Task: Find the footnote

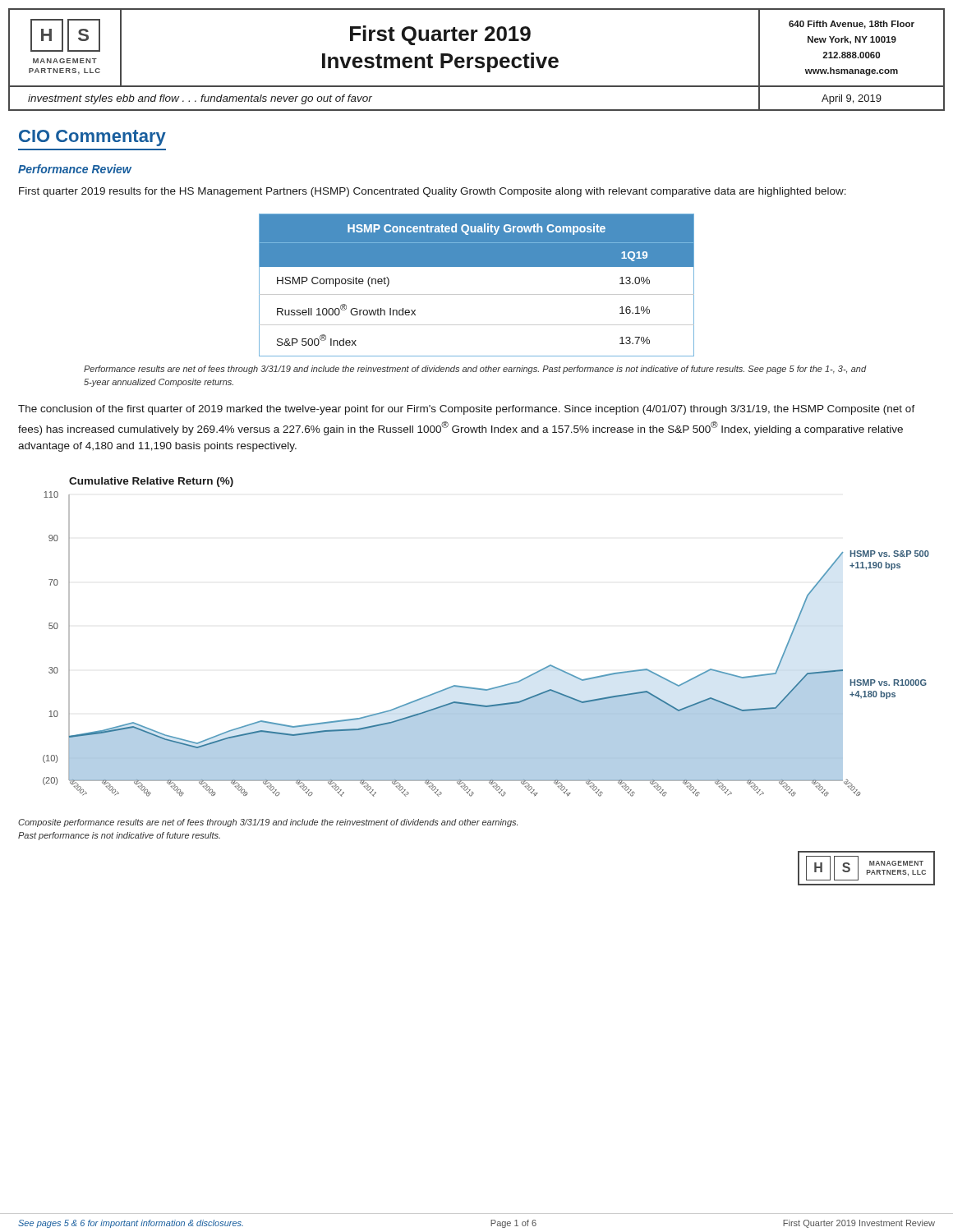Action: pos(475,375)
